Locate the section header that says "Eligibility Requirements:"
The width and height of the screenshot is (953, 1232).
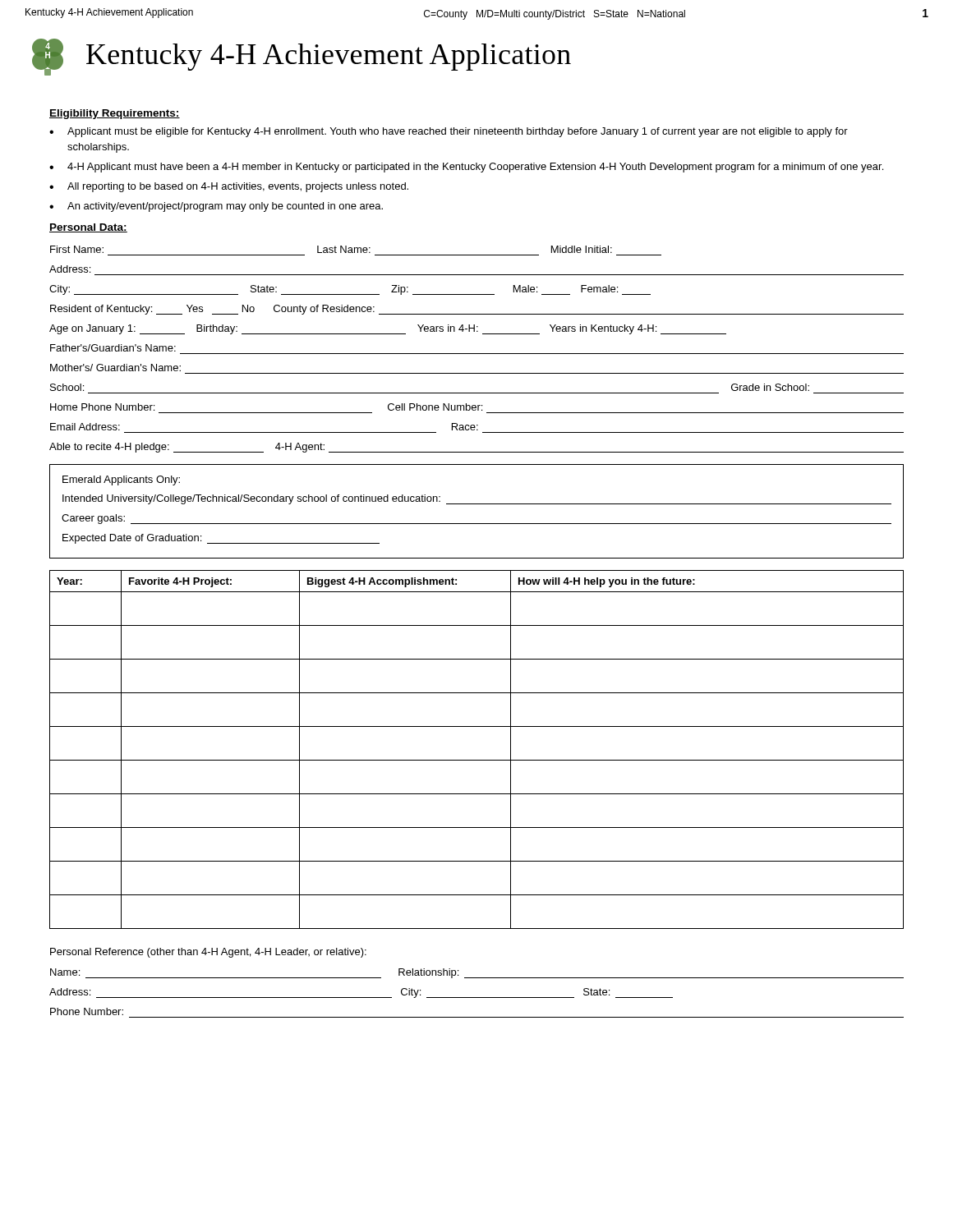pyautogui.click(x=114, y=113)
